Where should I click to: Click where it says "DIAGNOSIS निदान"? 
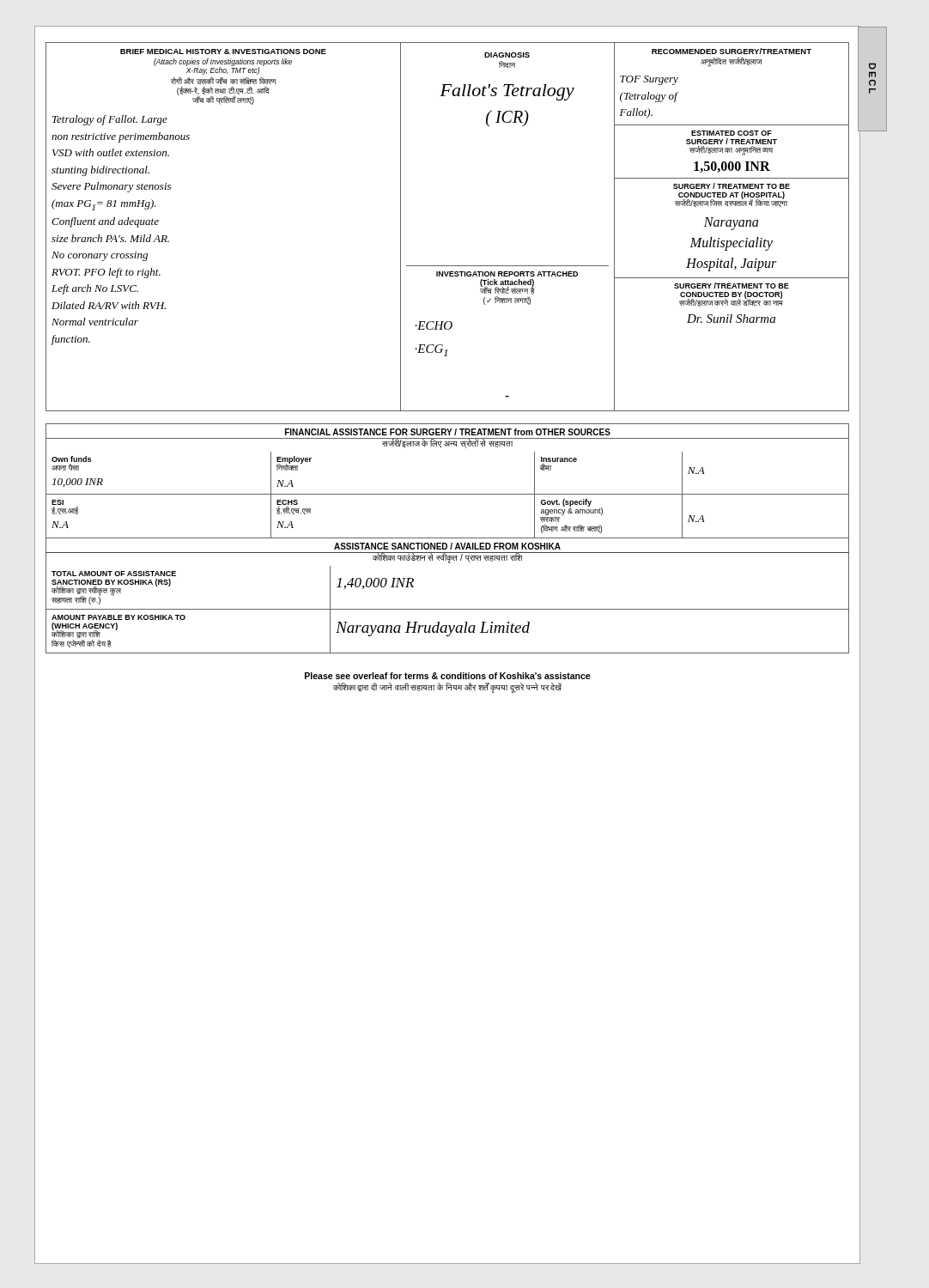[507, 60]
